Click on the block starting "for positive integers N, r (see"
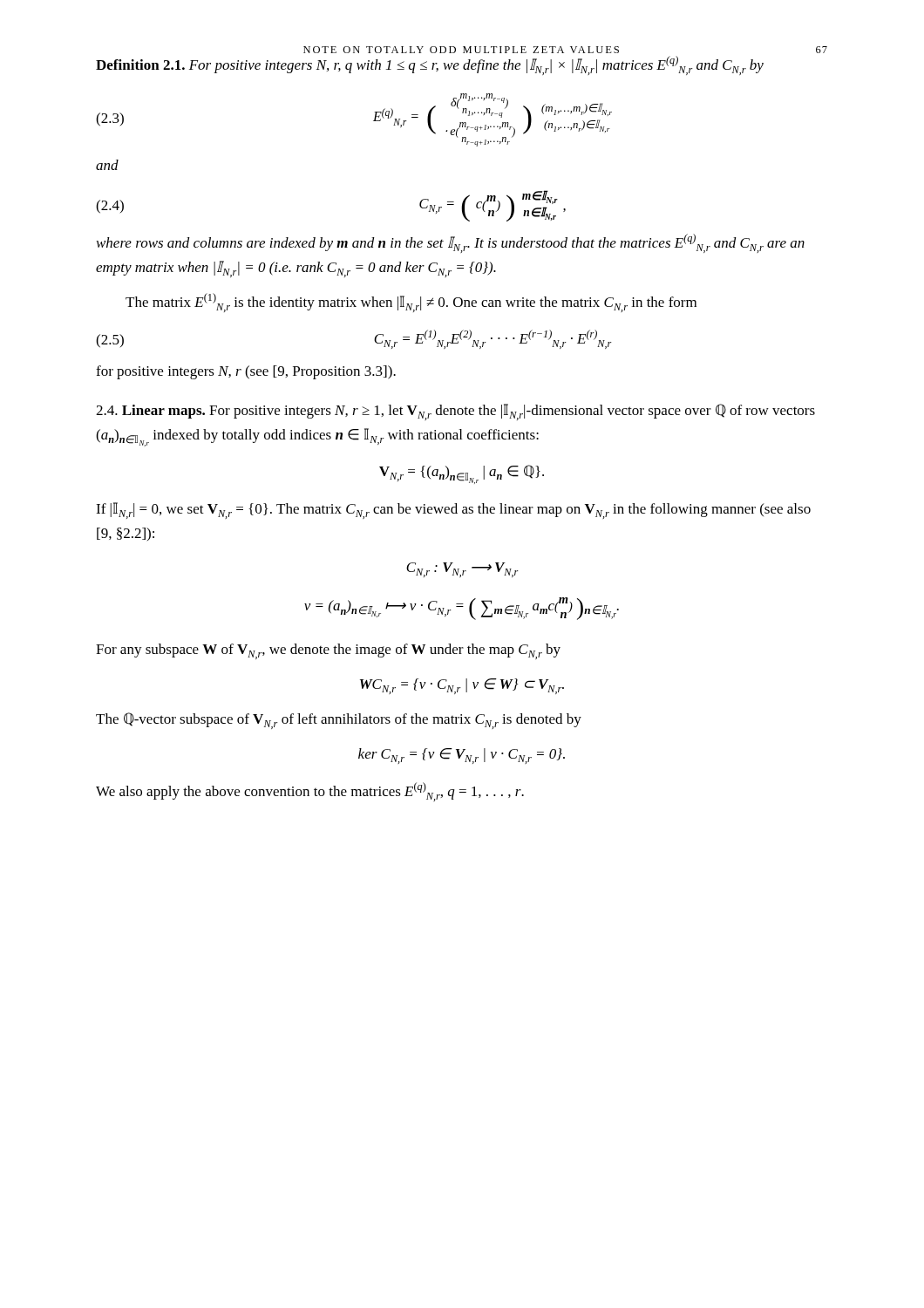The height and width of the screenshot is (1308, 924). (246, 371)
